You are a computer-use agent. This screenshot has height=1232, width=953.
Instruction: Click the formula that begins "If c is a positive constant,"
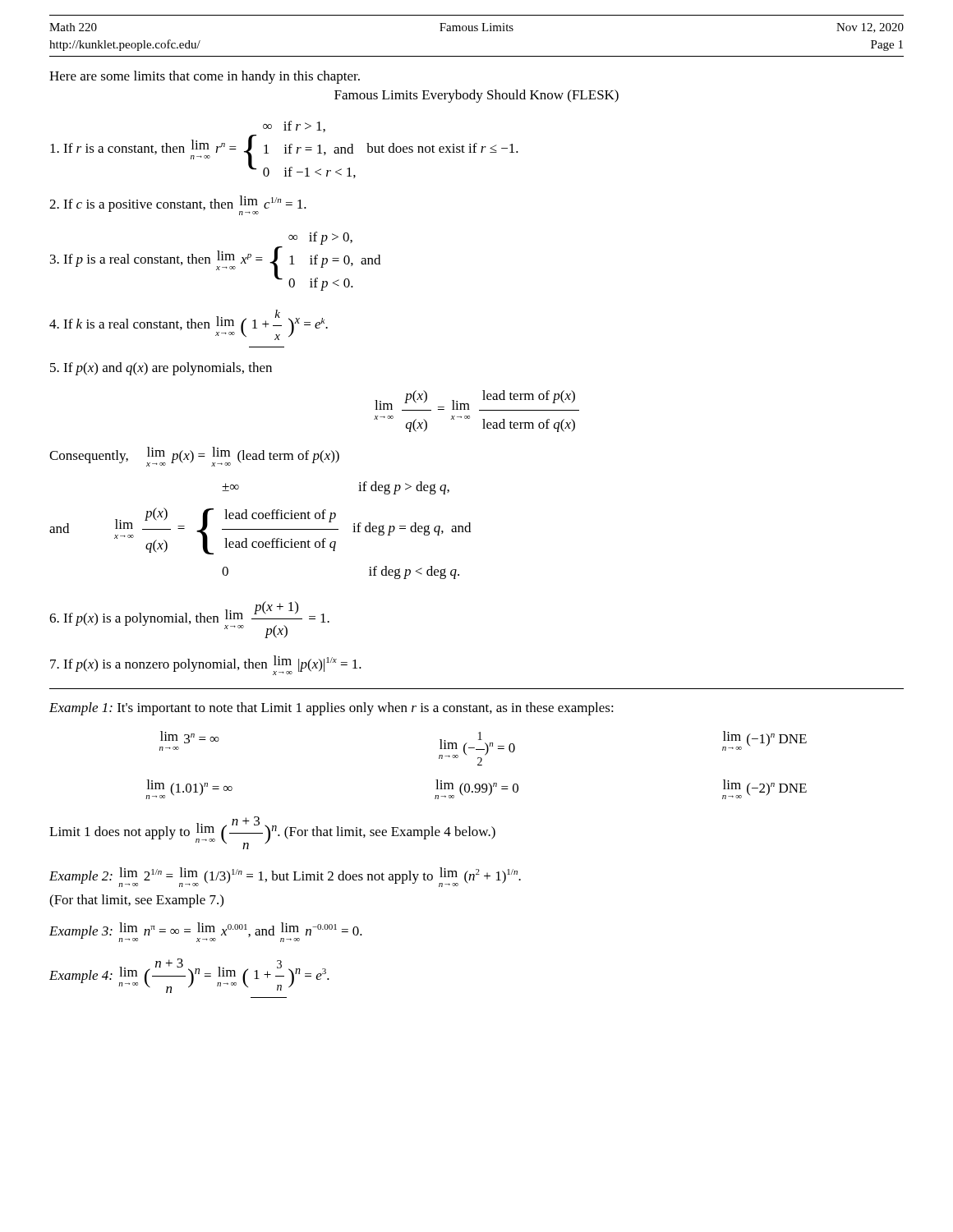tap(178, 205)
